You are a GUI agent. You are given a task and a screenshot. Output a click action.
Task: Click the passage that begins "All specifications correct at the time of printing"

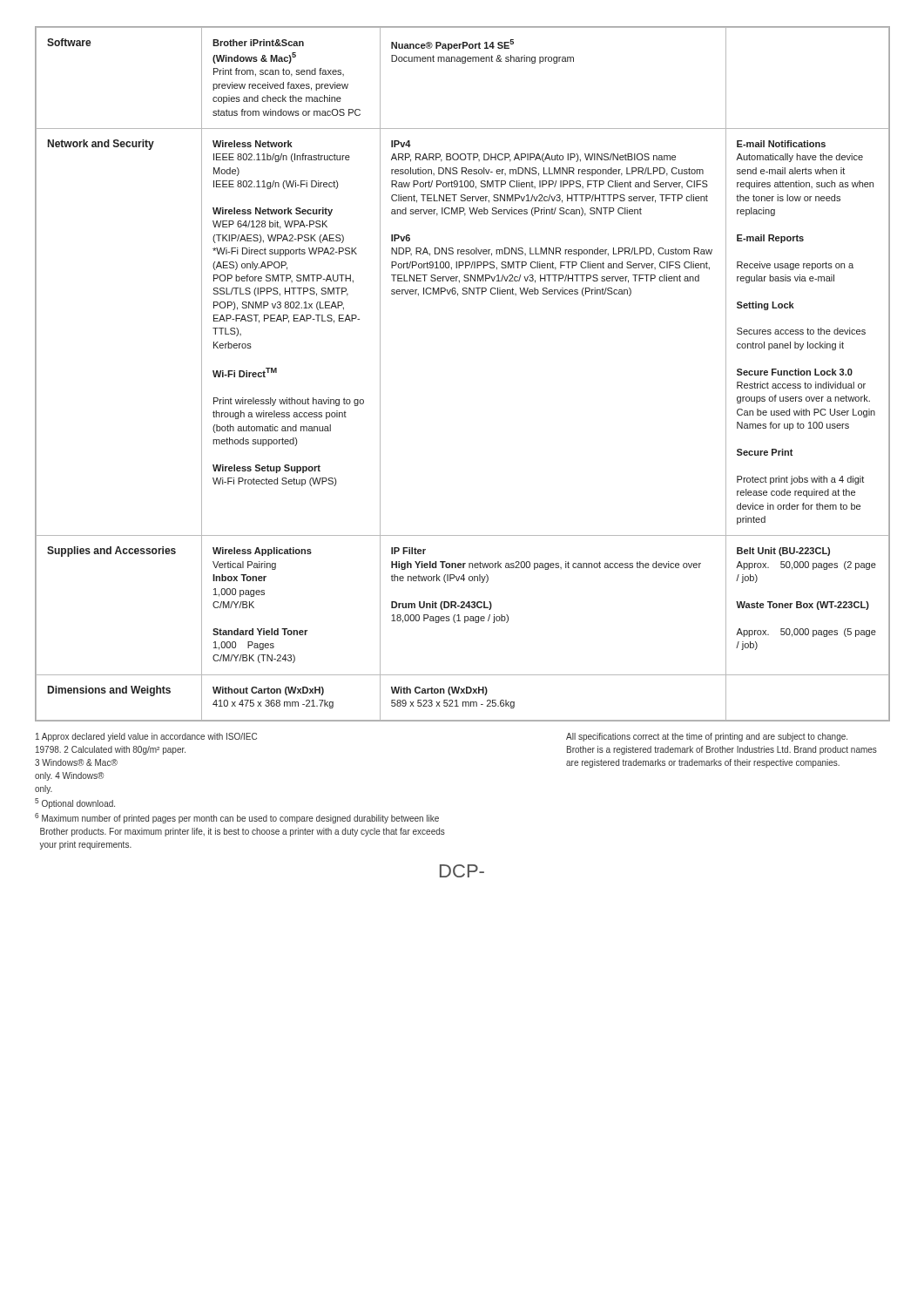[721, 749]
